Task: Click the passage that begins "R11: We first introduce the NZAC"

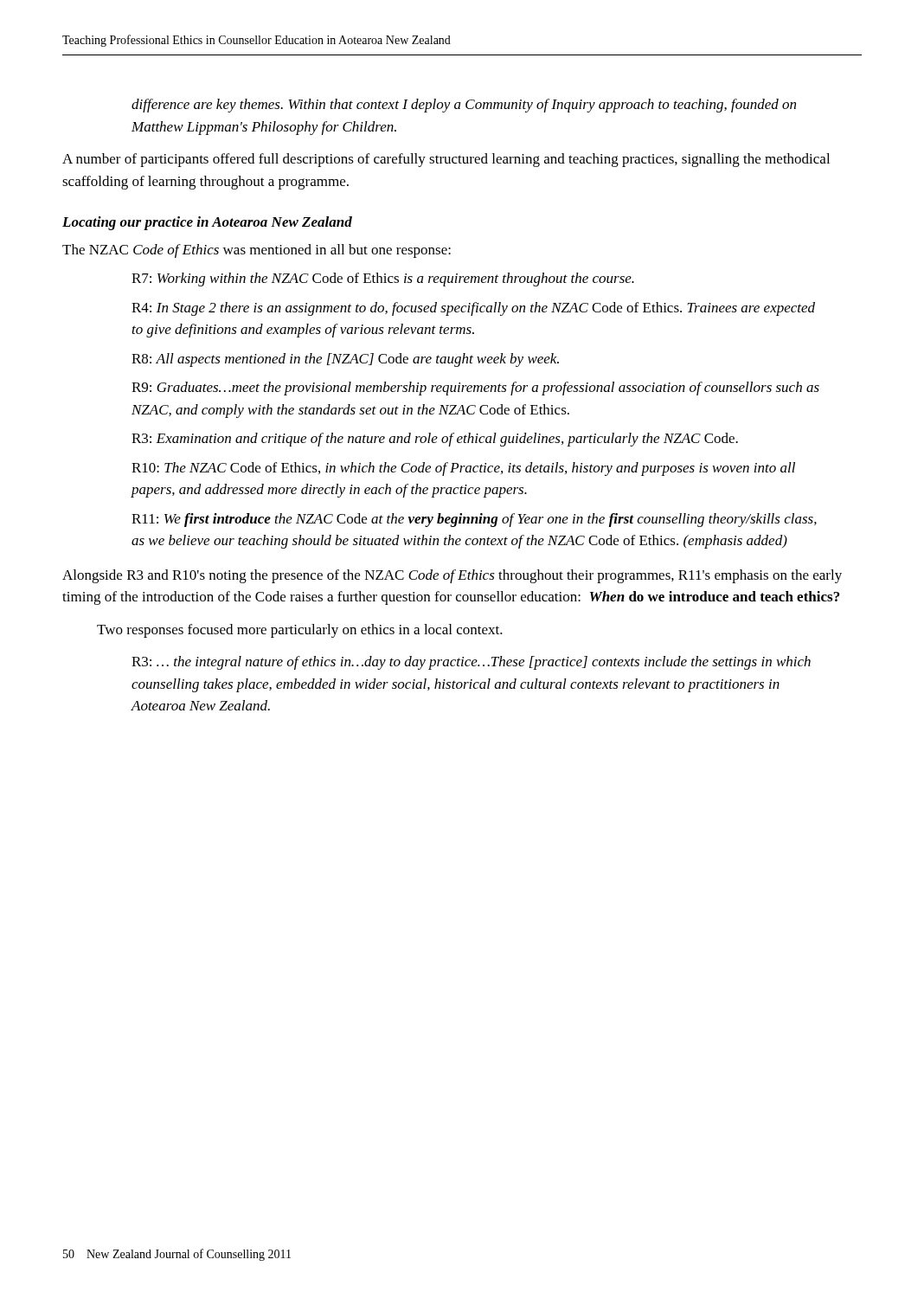Action: pyautogui.click(x=474, y=529)
